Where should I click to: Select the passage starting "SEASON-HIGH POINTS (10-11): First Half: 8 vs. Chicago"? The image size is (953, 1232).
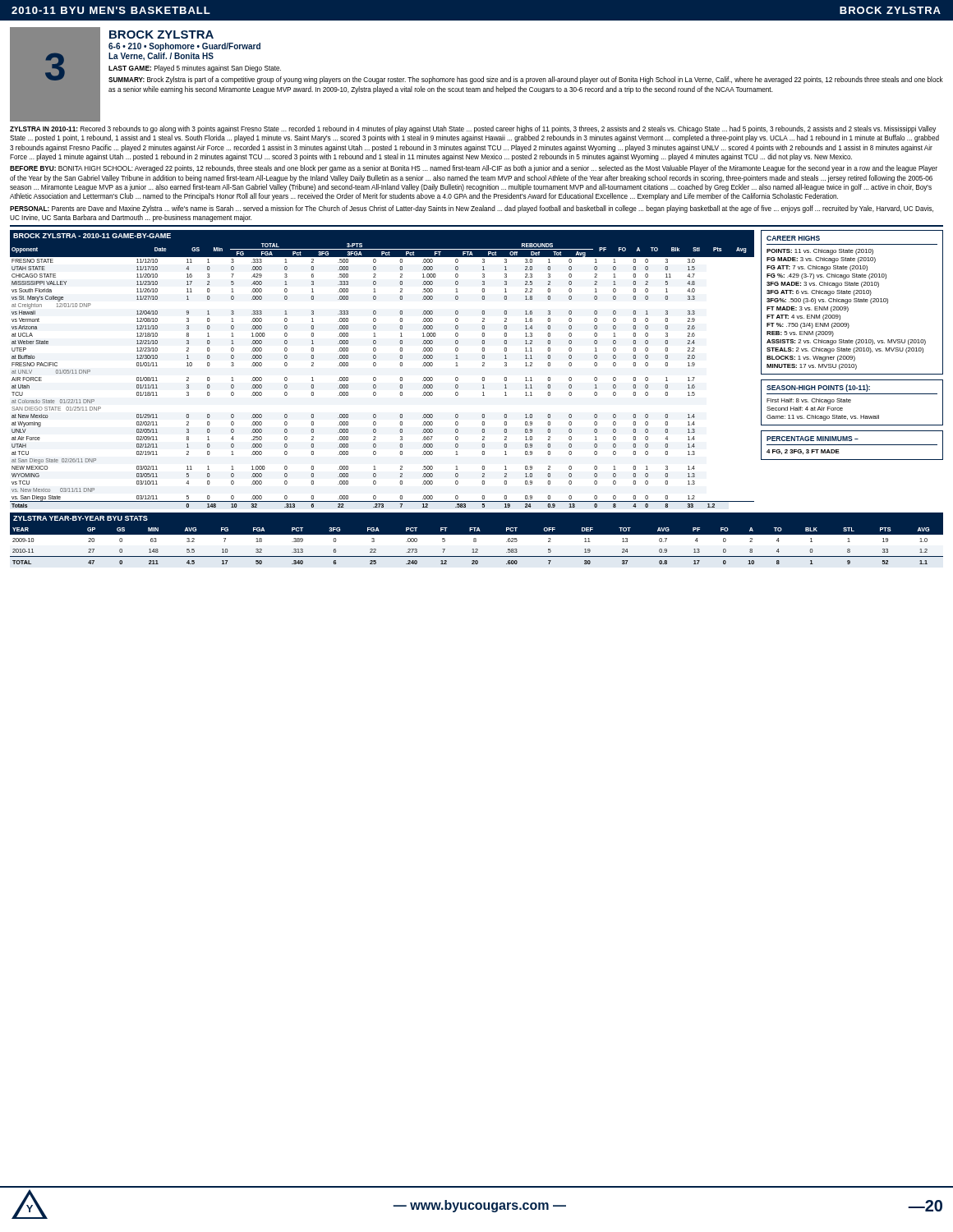pyautogui.click(x=852, y=402)
